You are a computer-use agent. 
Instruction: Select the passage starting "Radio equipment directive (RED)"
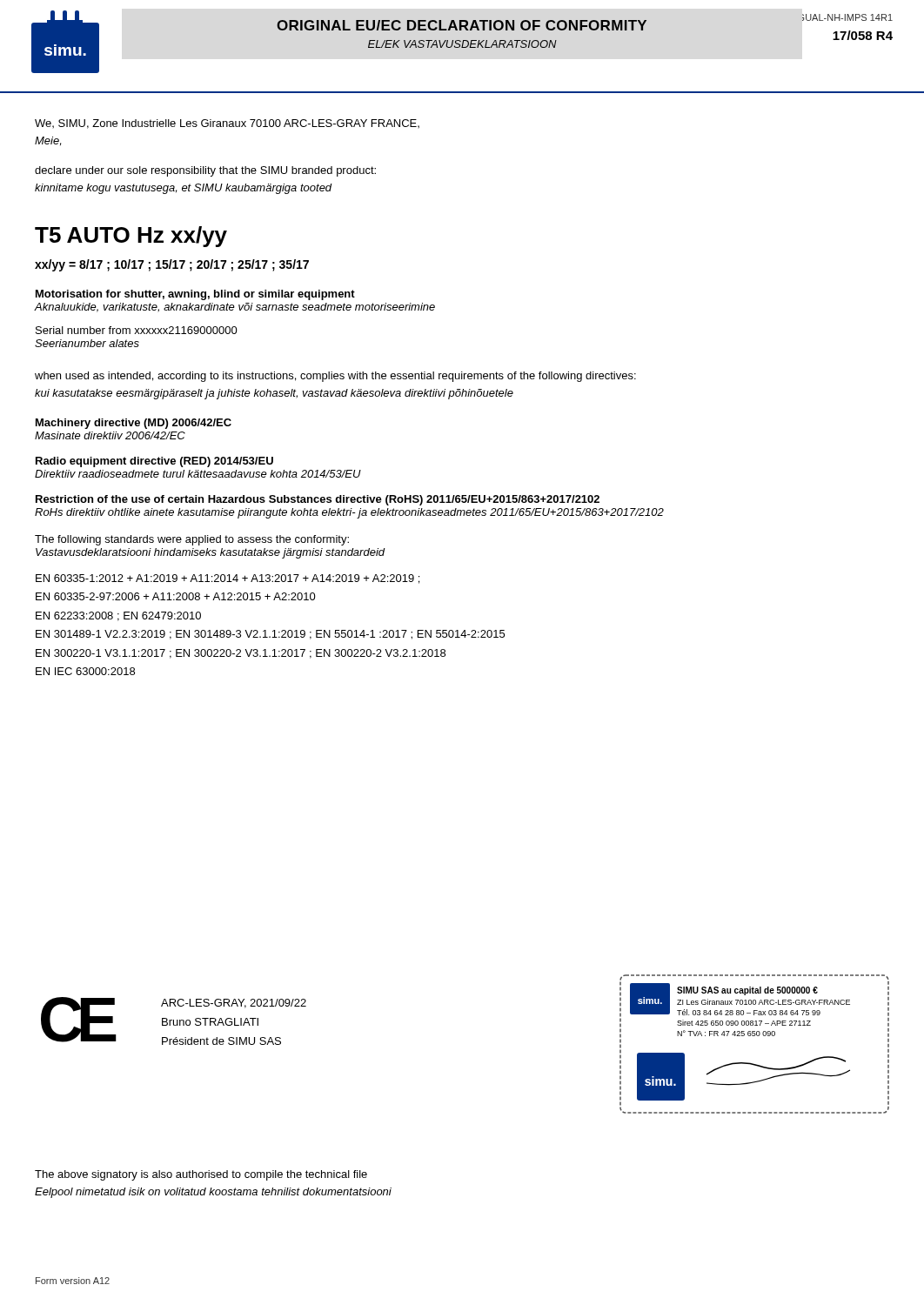154,461
